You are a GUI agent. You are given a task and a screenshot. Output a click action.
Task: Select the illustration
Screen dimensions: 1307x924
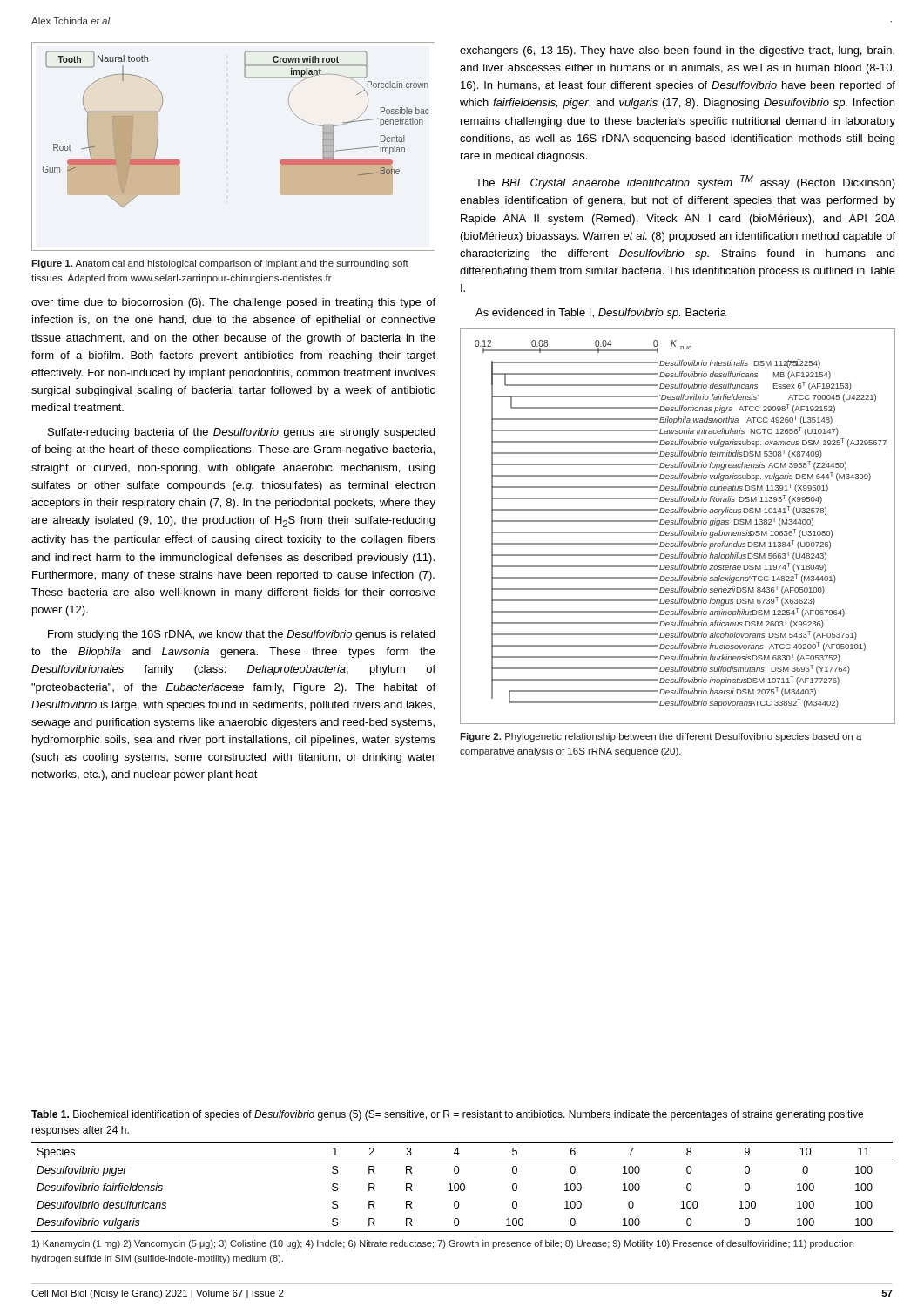pyautogui.click(x=233, y=146)
